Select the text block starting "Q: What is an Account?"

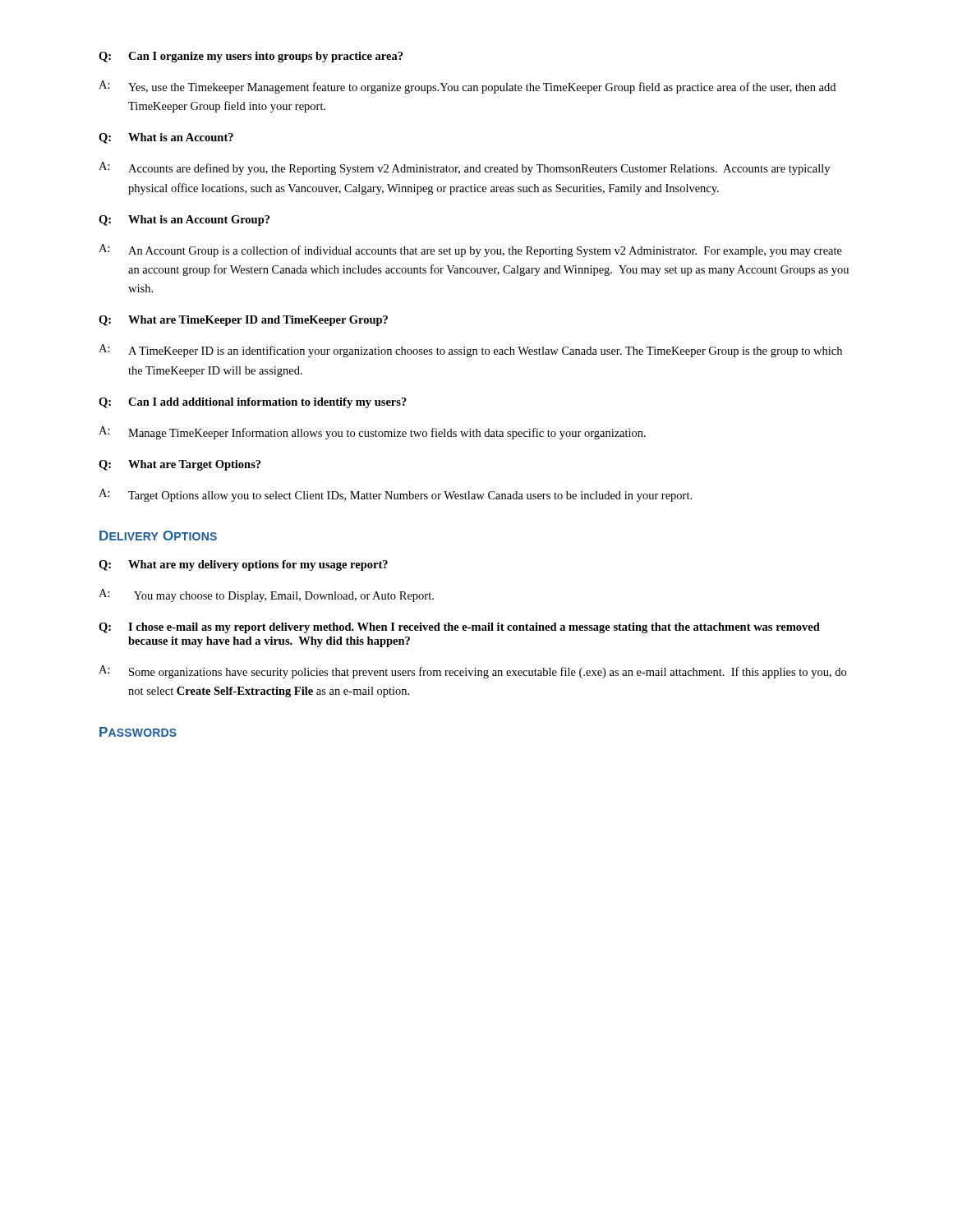tap(166, 138)
